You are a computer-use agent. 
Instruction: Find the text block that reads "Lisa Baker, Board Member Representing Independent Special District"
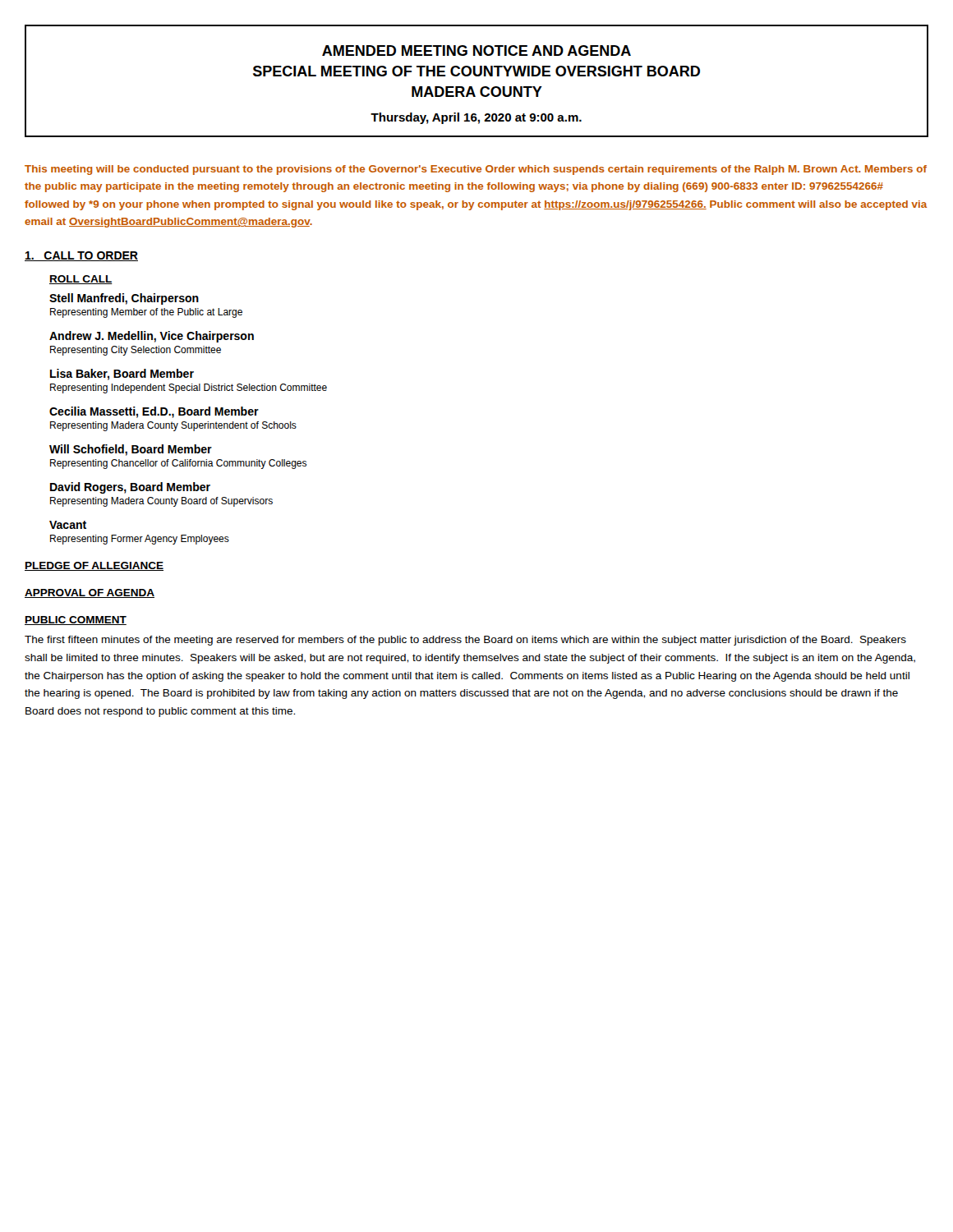point(122,375)
